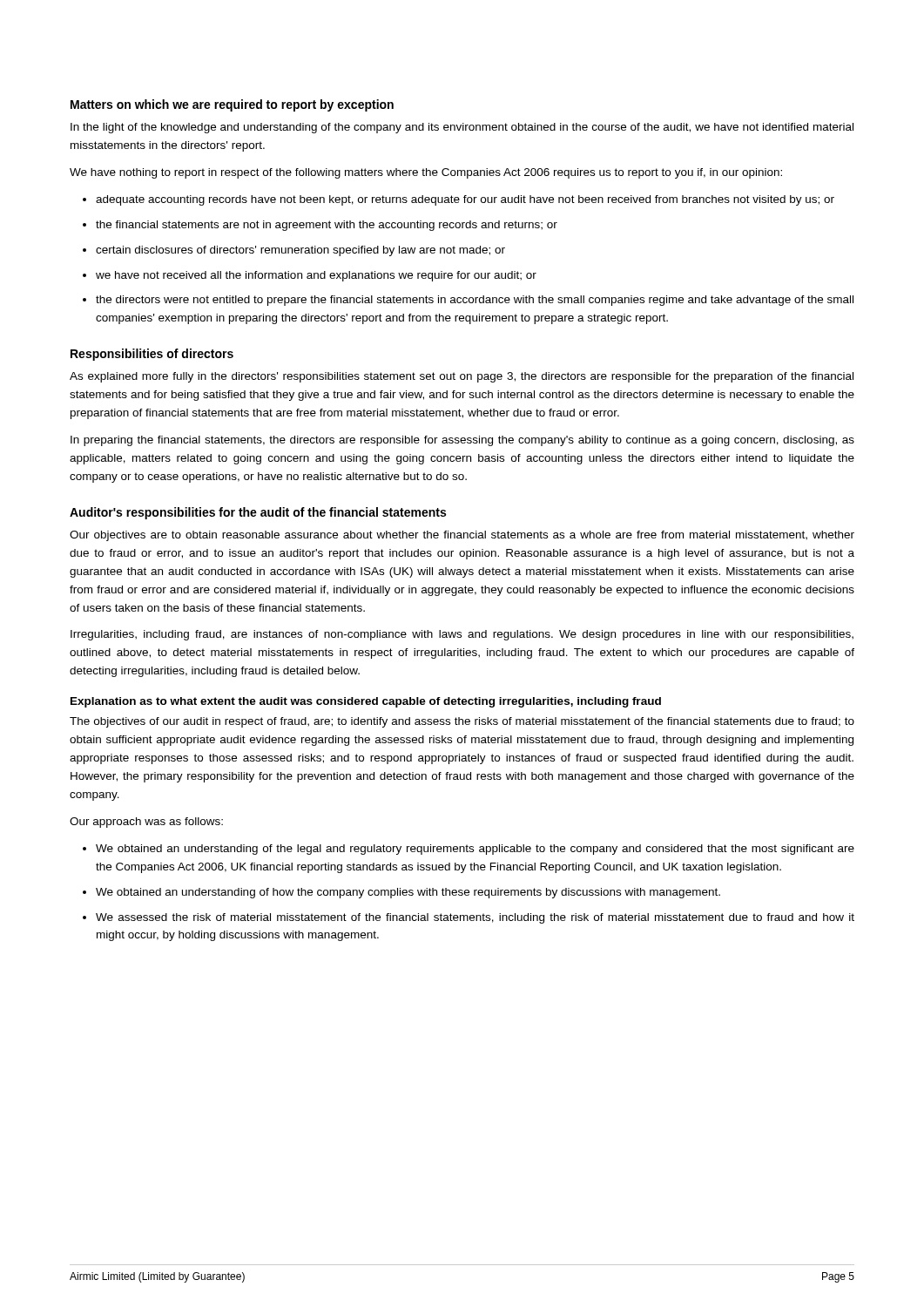Image resolution: width=924 pixels, height=1307 pixels.
Task: Click on the text that reads "Our approach was as follows:"
Action: pos(146,823)
